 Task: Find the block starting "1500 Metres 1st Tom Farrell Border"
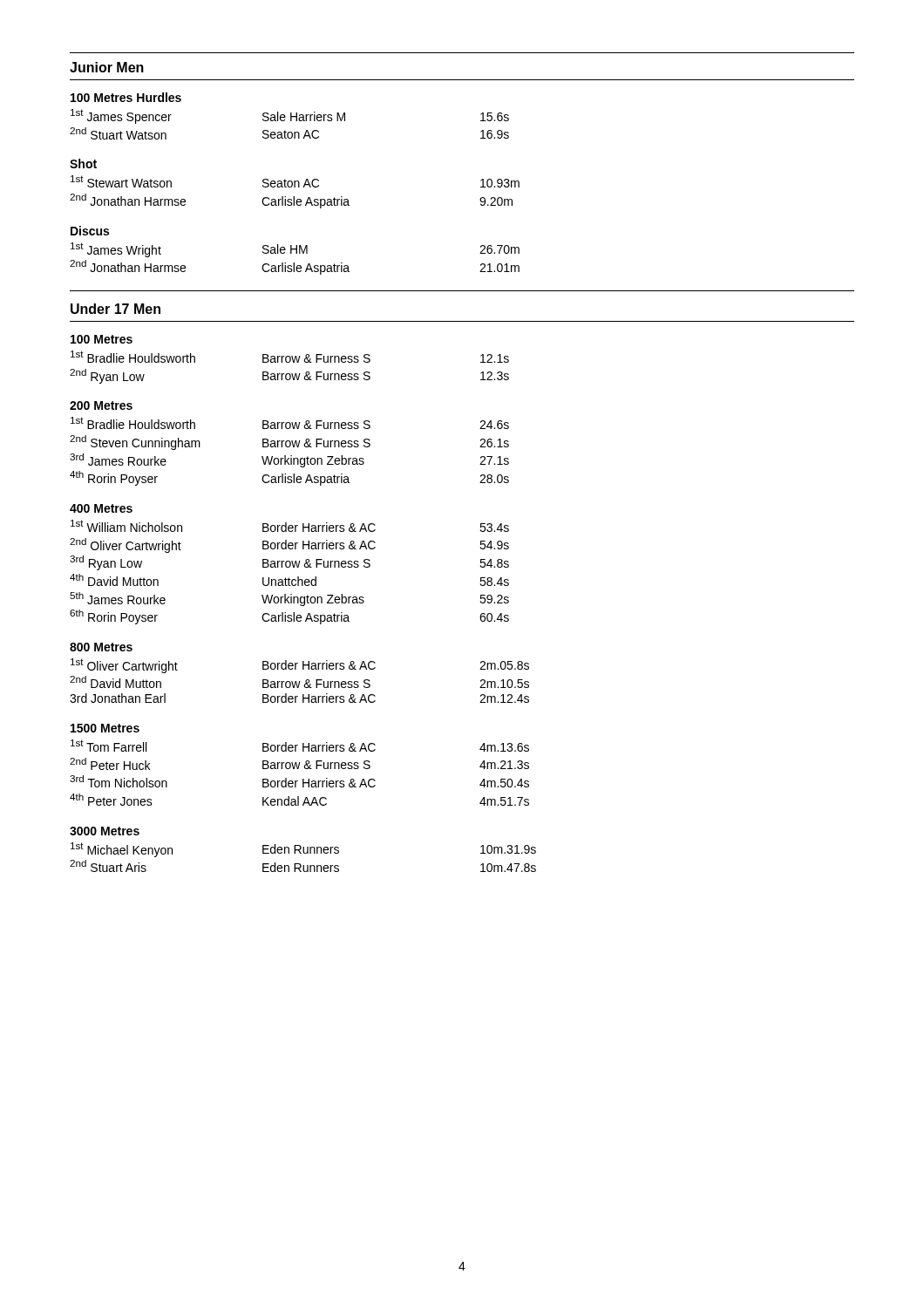[105, 728]
